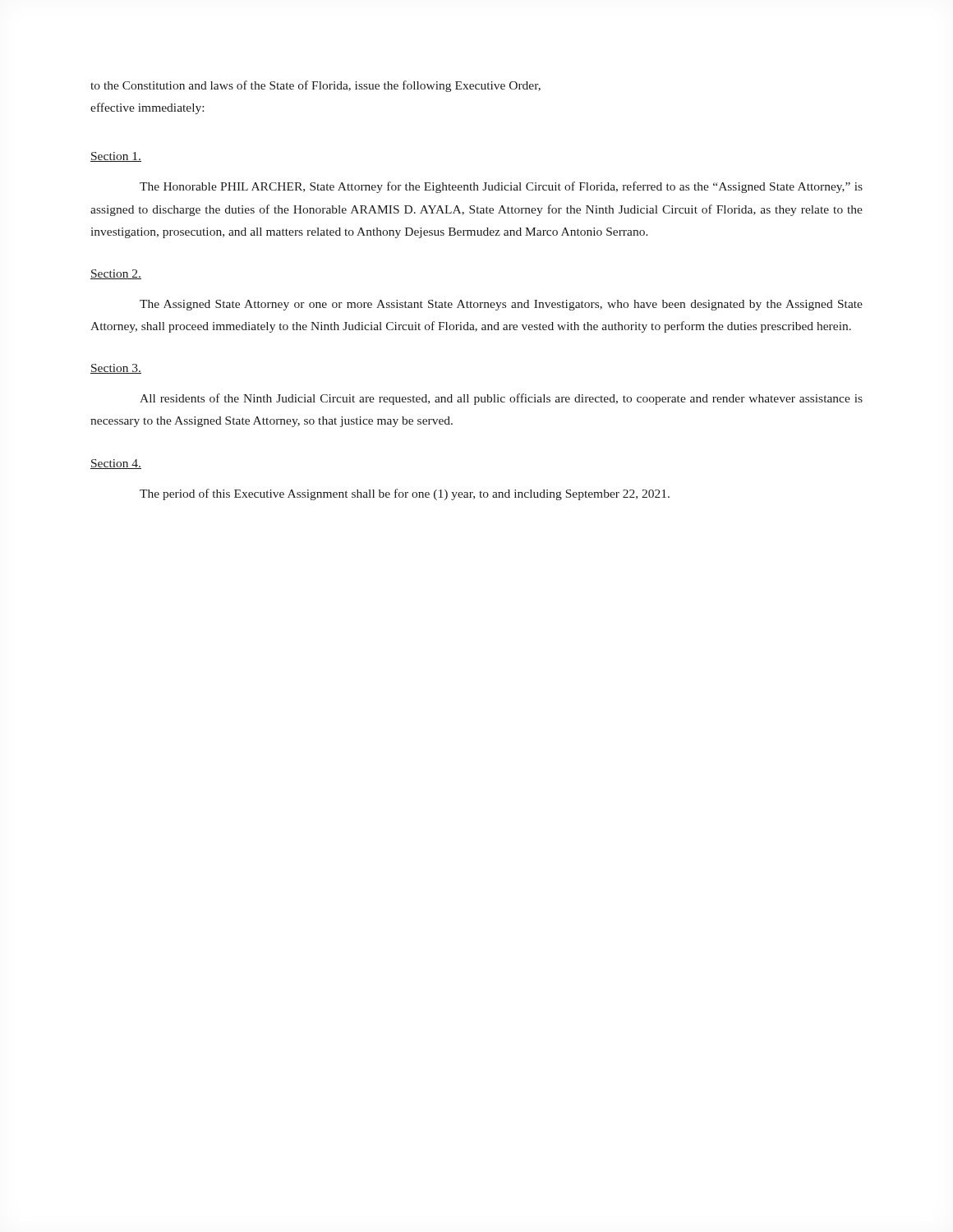
Task: Select the region starting "to the Constitution and laws of"
Action: pyautogui.click(x=316, y=96)
